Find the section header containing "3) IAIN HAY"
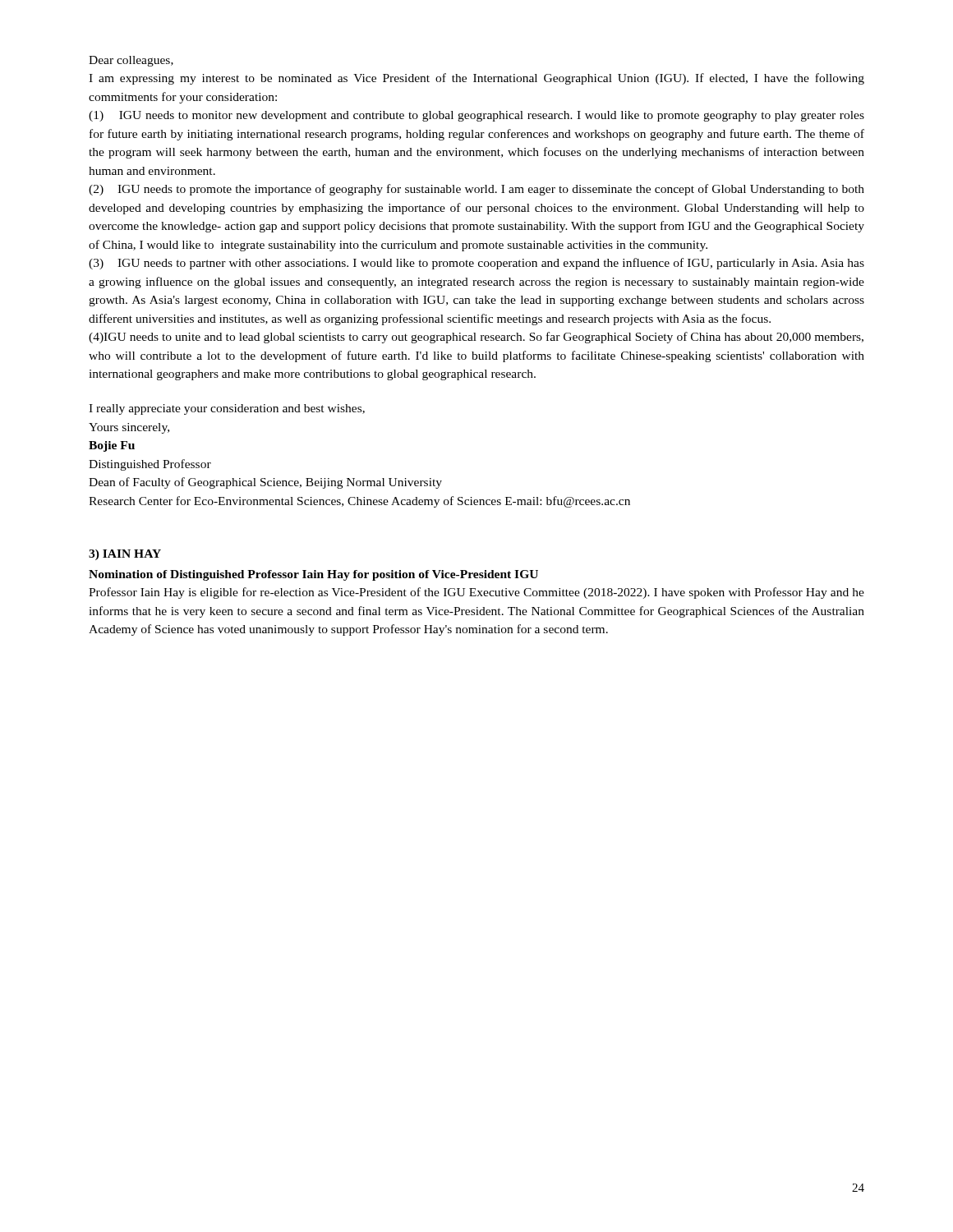Screen dimensions: 1232x953 tap(125, 554)
